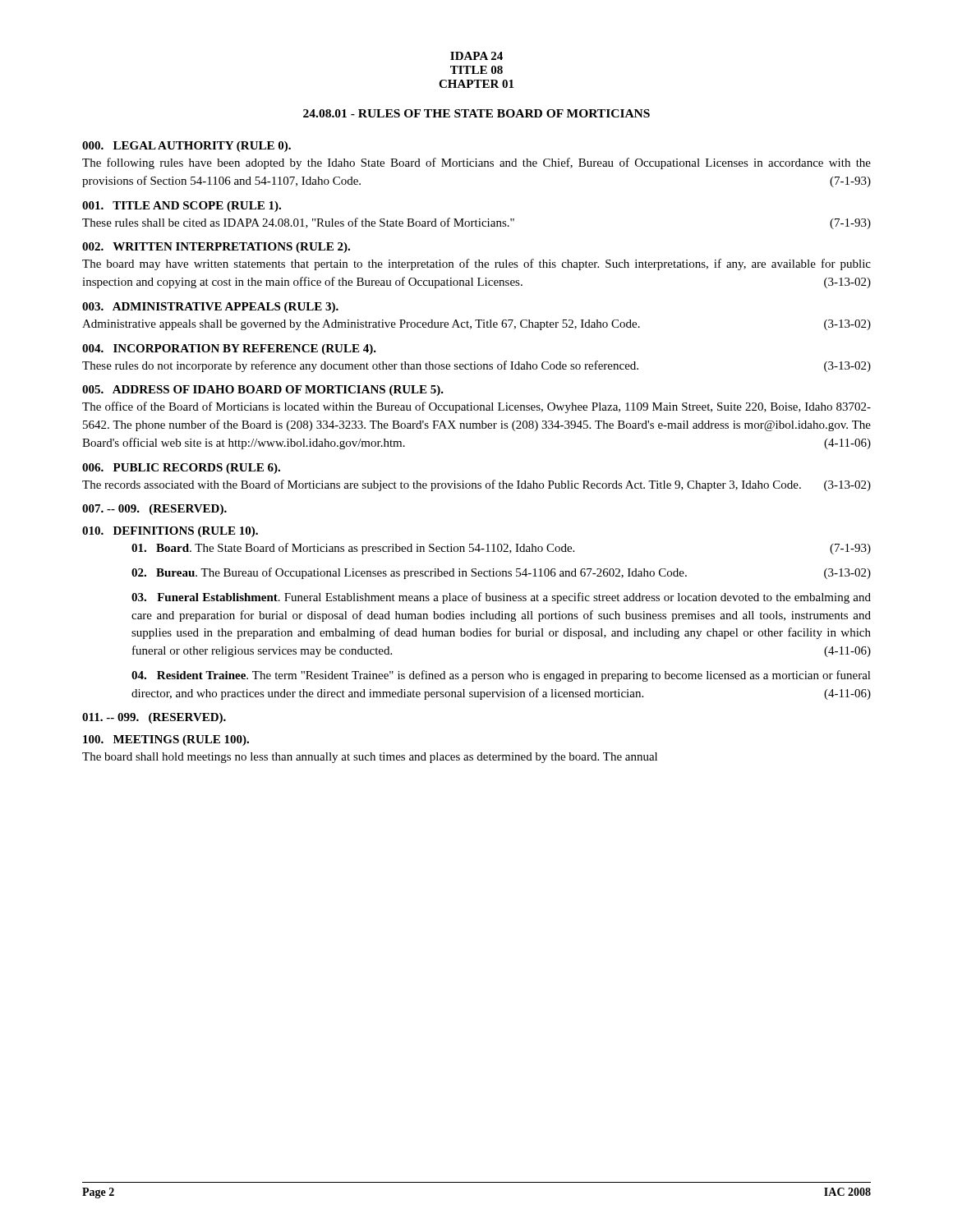Find the section header that says "000. LEGAL AUTHORITY (RULE 0)."

click(187, 145)
